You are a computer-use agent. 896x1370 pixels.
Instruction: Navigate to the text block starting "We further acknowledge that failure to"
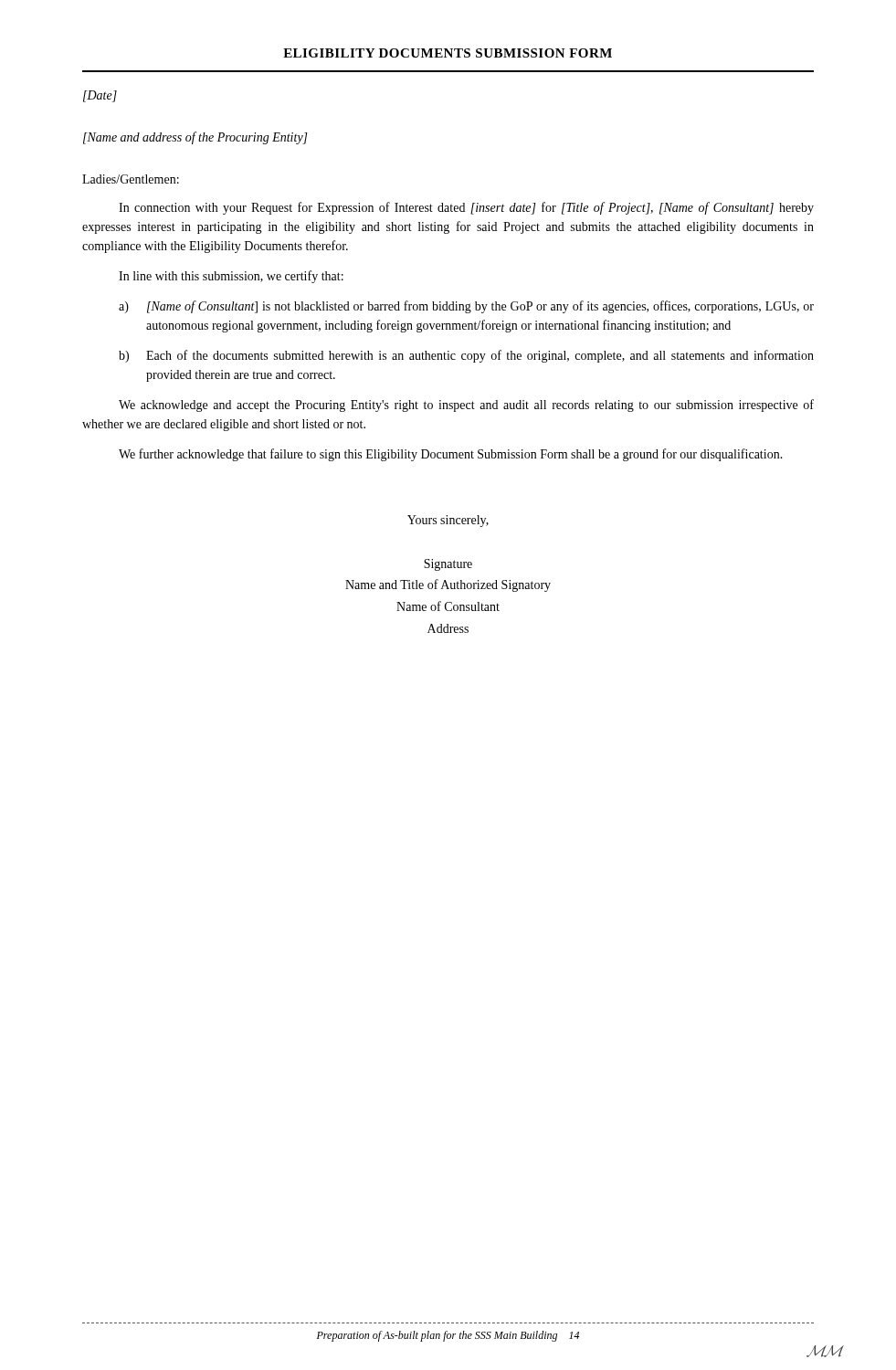[x=451, y=454]
